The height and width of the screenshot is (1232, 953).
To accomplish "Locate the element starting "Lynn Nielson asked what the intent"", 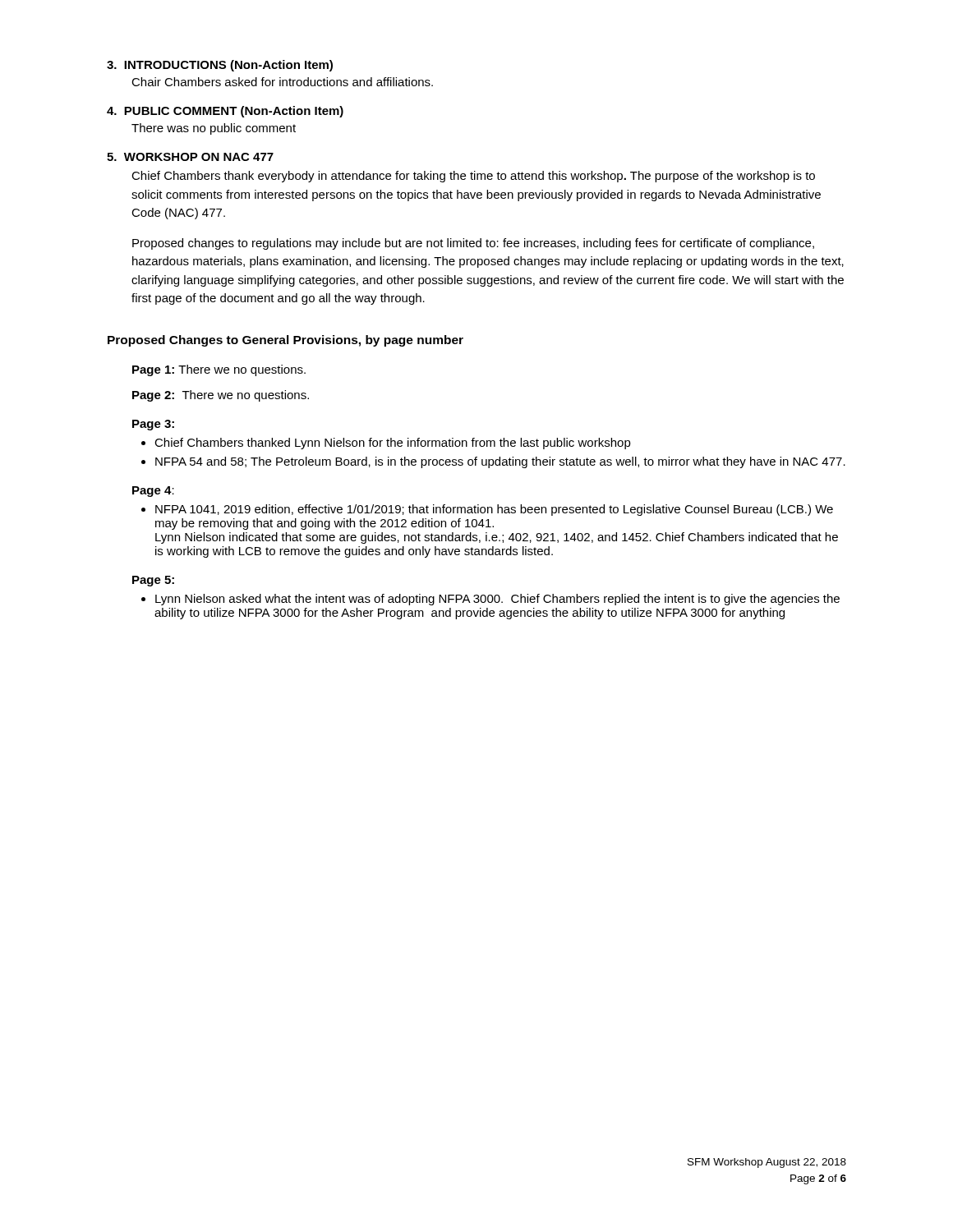I will point(497,605).
